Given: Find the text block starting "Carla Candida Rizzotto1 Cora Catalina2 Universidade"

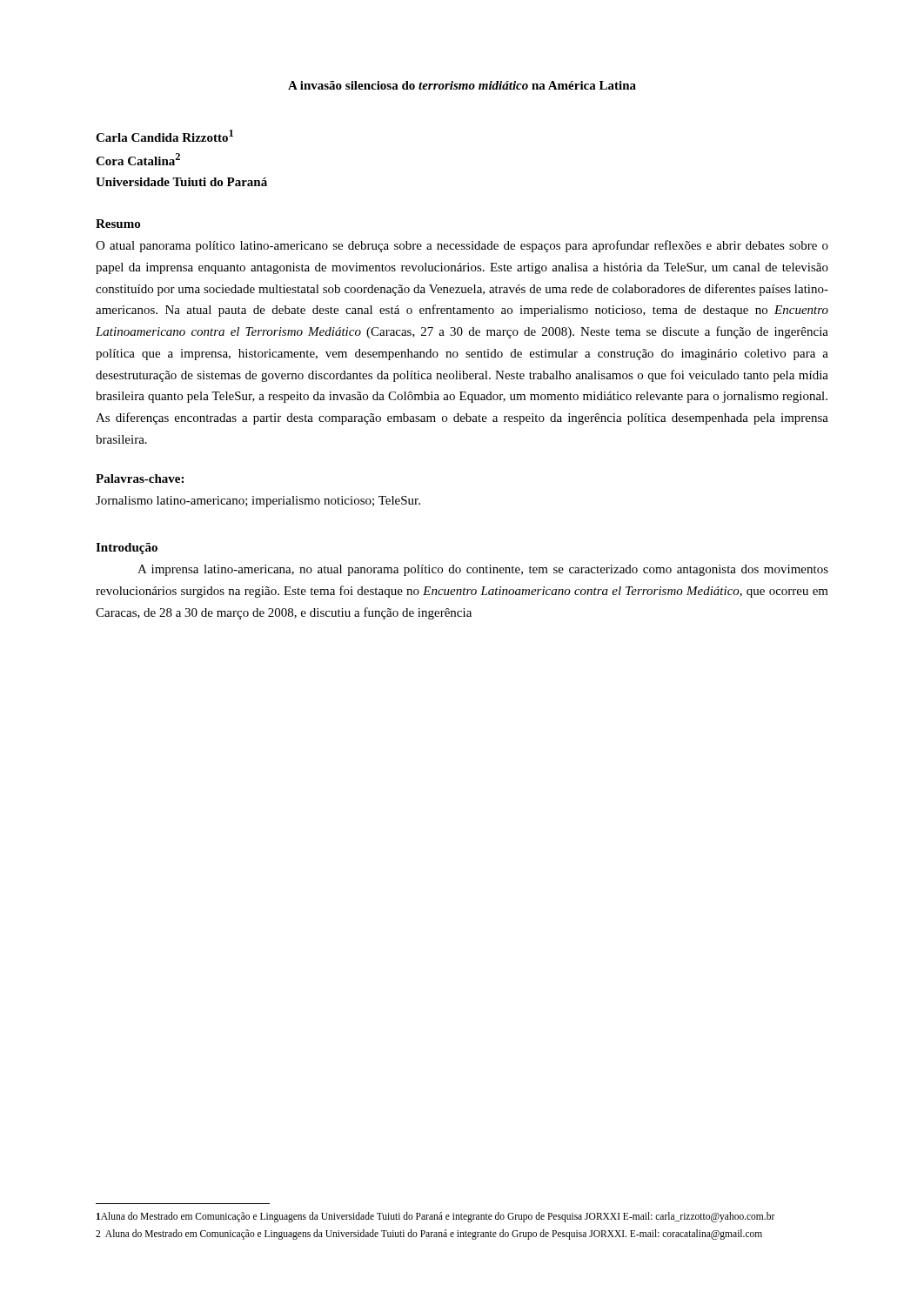Looking at the screenshot, I should [164, 136].
